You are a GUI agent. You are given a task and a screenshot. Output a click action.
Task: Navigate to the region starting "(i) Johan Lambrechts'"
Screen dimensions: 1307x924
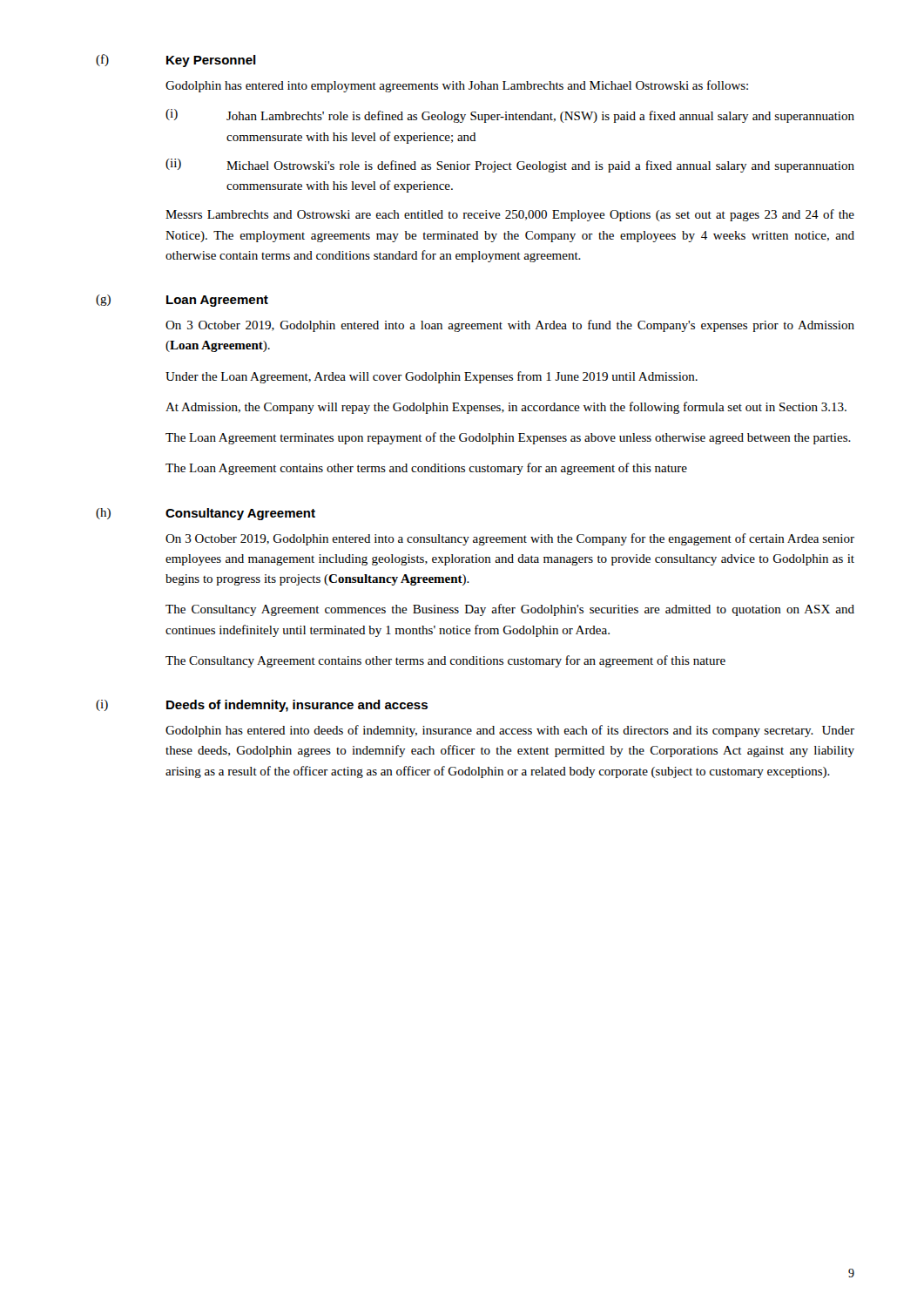tap(510, 127)
